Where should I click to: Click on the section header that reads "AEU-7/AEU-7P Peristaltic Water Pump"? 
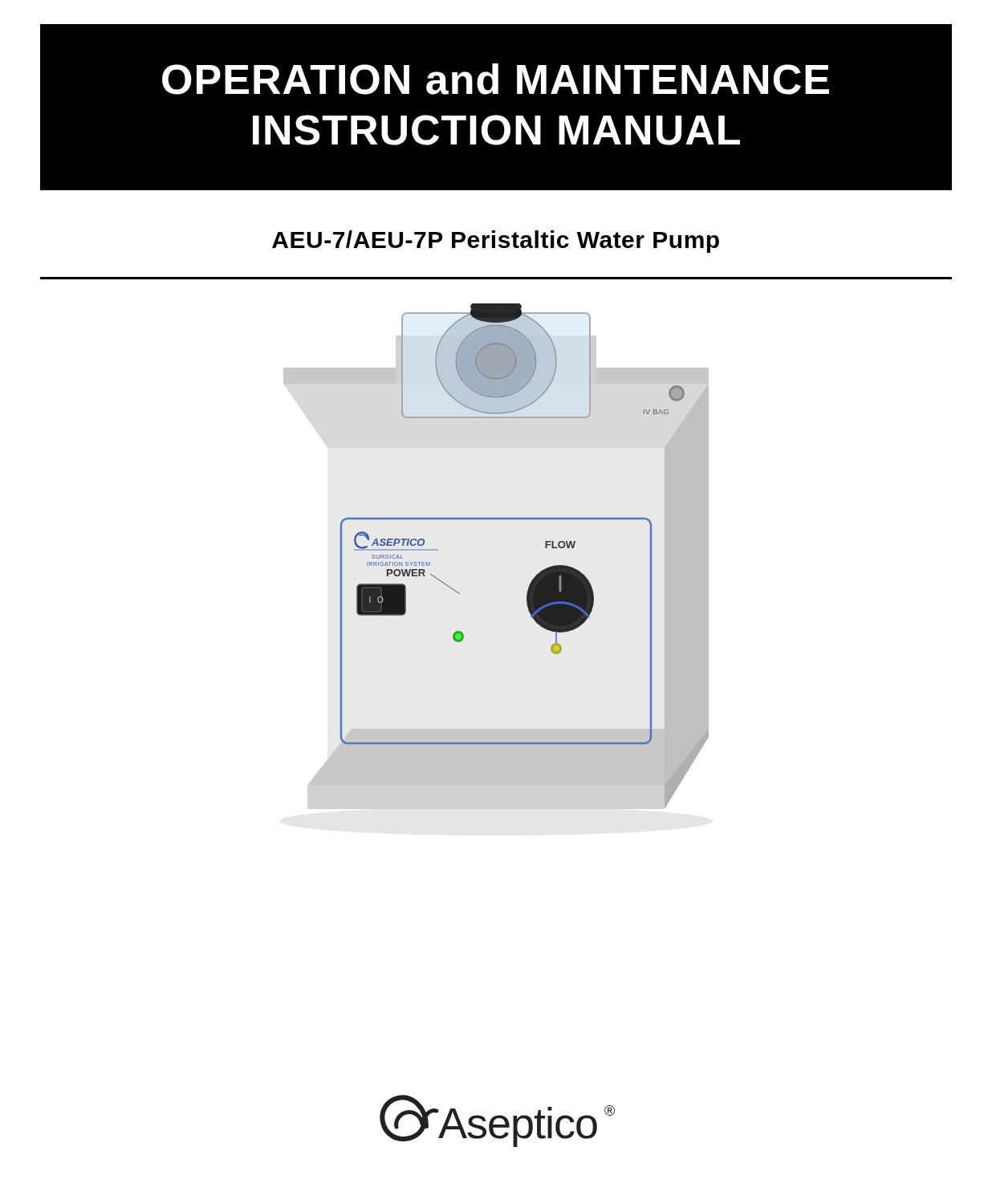[496, 240]
